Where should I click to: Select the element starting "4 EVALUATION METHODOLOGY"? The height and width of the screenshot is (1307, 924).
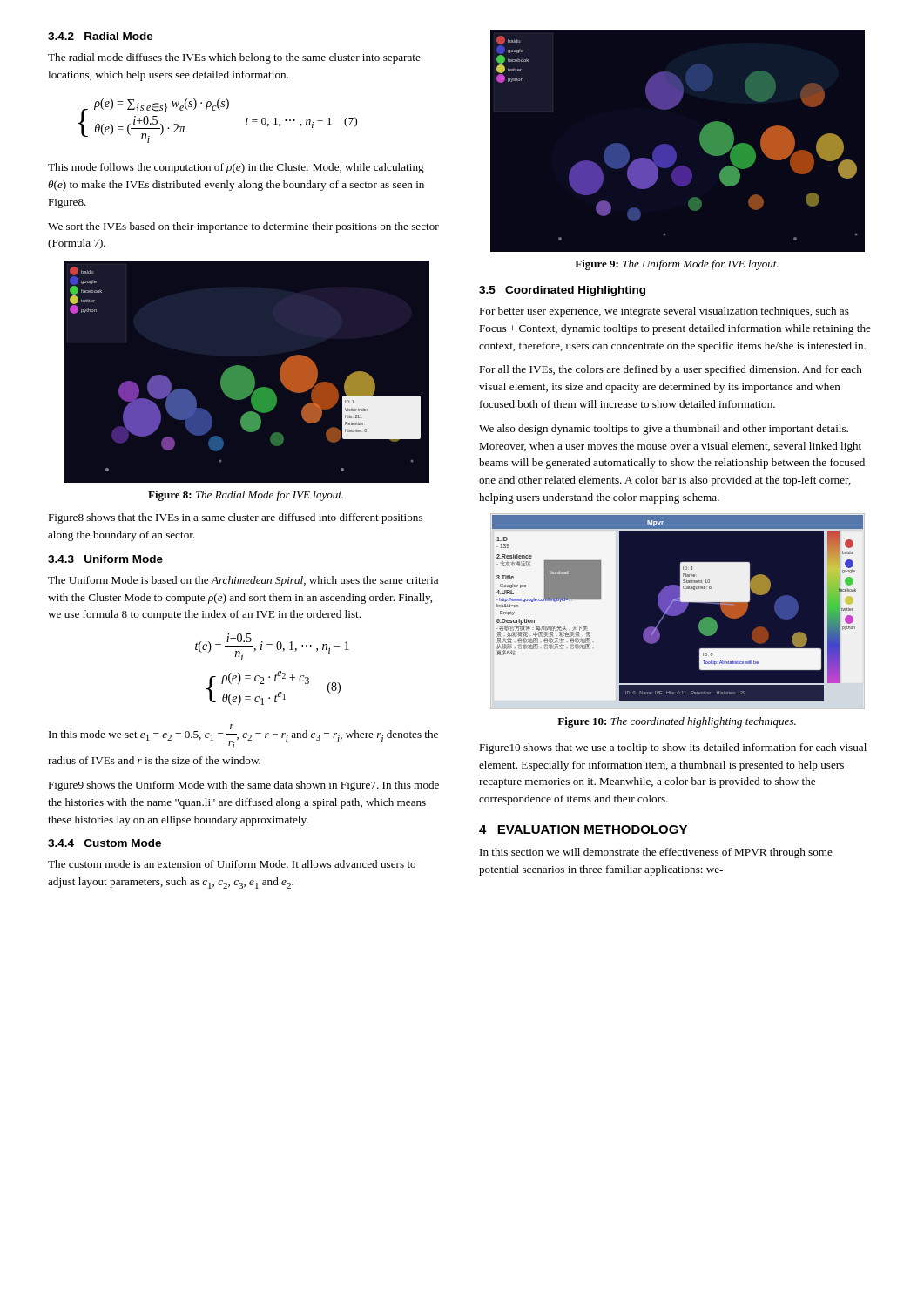pyautogui.click(x=583, y=829)
